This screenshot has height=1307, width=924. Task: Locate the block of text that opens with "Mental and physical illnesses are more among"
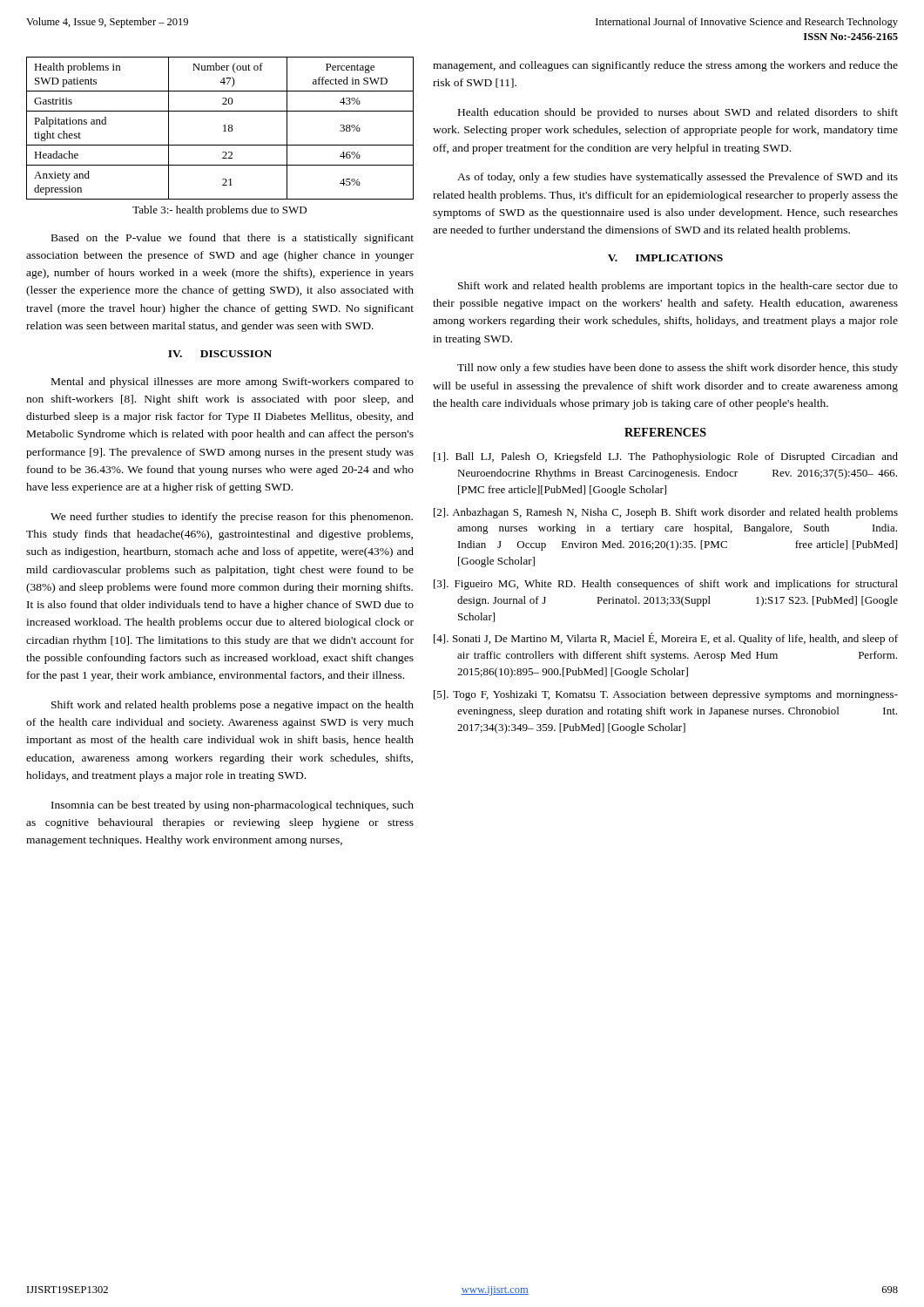click(220, 434)
